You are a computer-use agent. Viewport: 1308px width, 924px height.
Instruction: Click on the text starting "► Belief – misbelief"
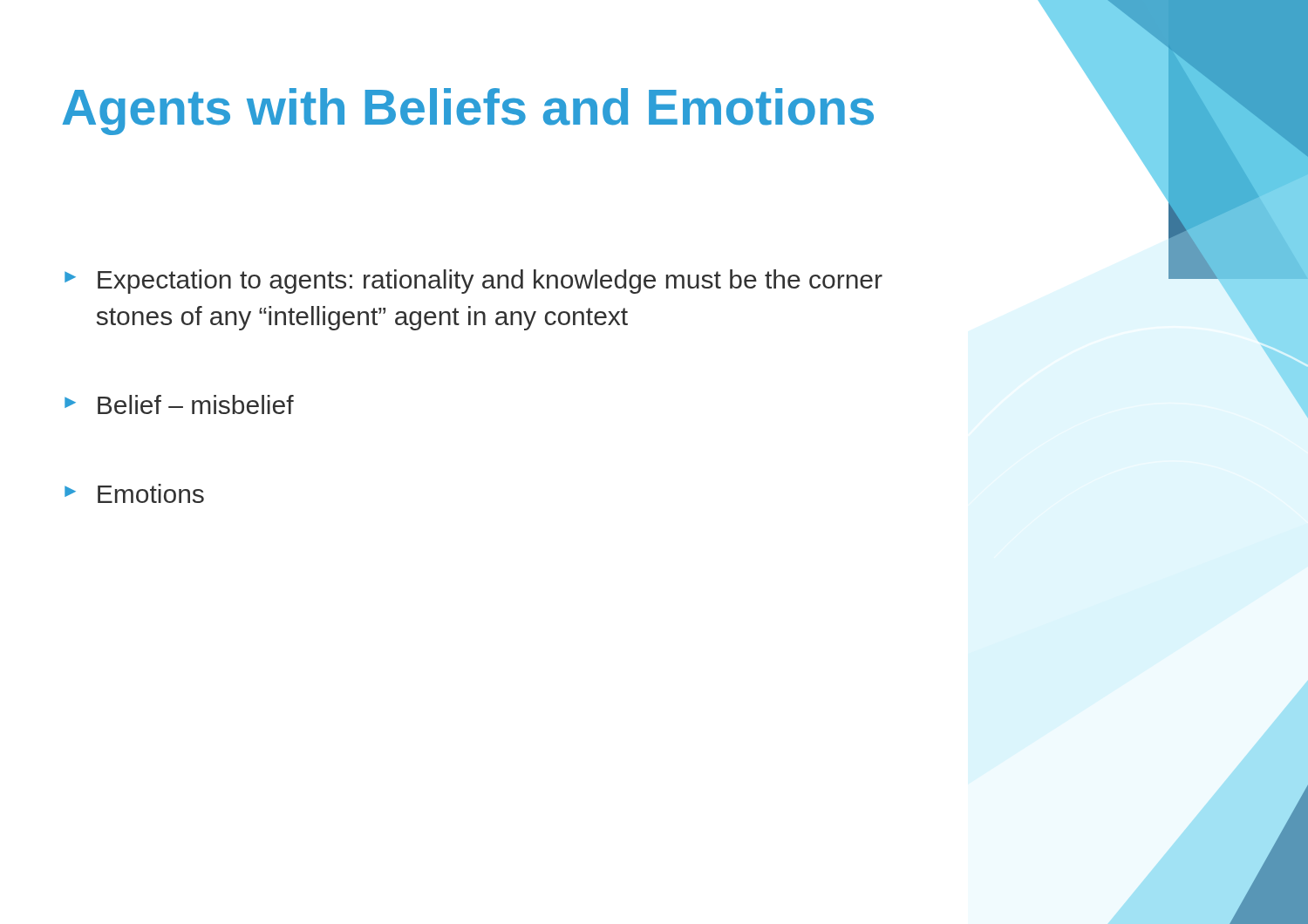[177, 405]
